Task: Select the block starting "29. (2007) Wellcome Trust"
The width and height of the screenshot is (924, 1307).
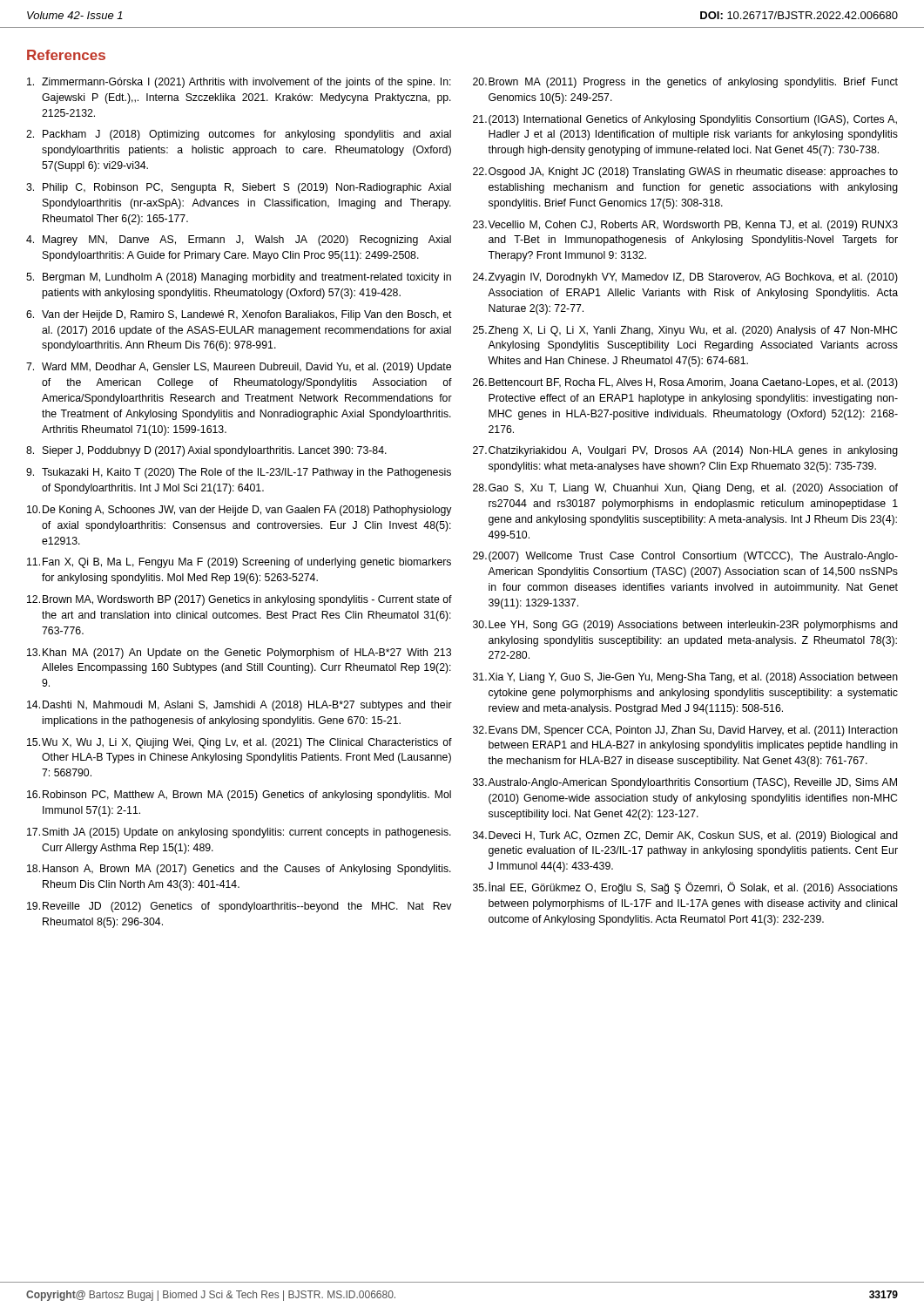Action: [685, 580]
